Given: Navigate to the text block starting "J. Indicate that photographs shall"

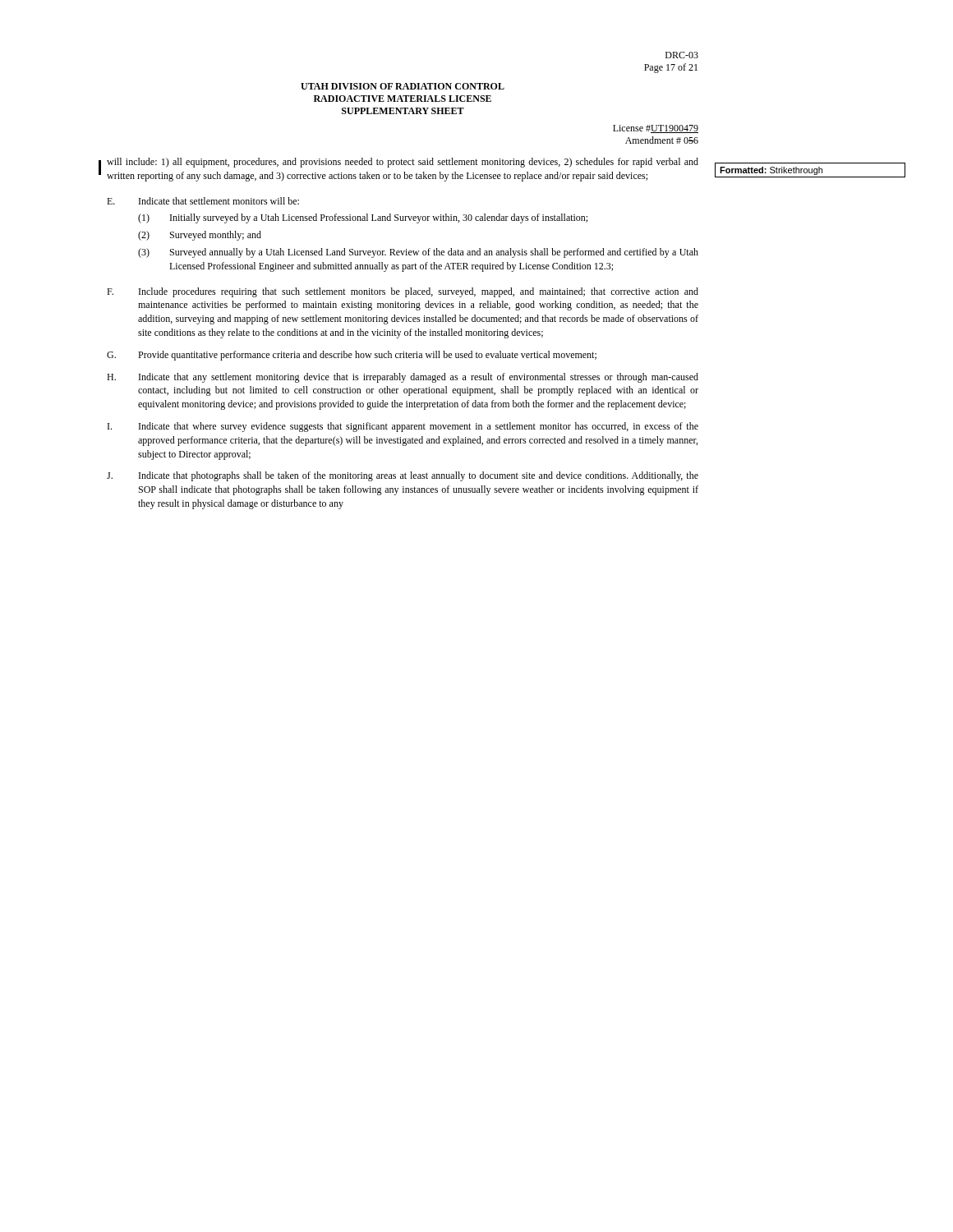Looking at the screenshot, I should click(403, 490).
